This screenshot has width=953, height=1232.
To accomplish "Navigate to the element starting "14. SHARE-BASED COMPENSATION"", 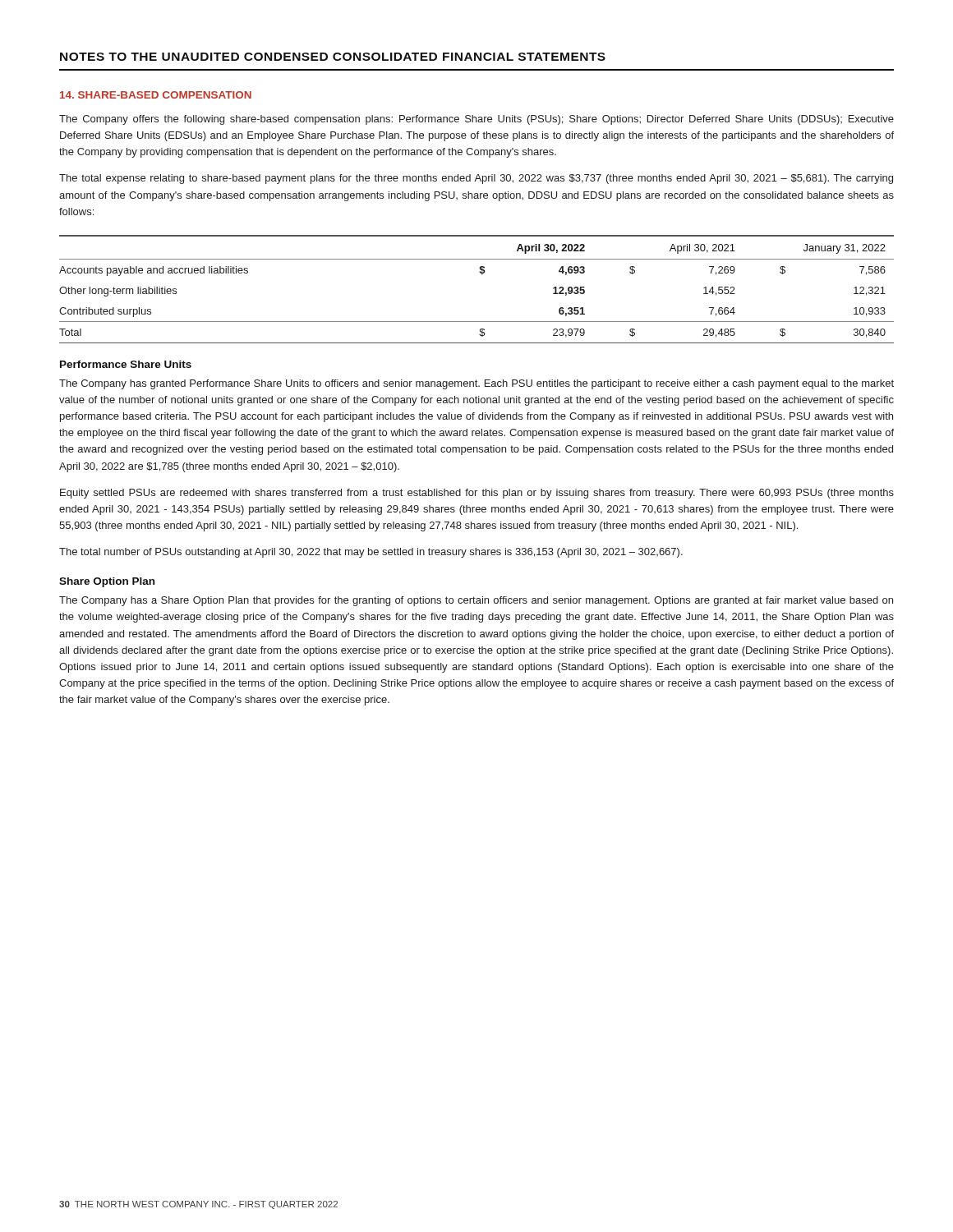I will [x=156, y=95].
